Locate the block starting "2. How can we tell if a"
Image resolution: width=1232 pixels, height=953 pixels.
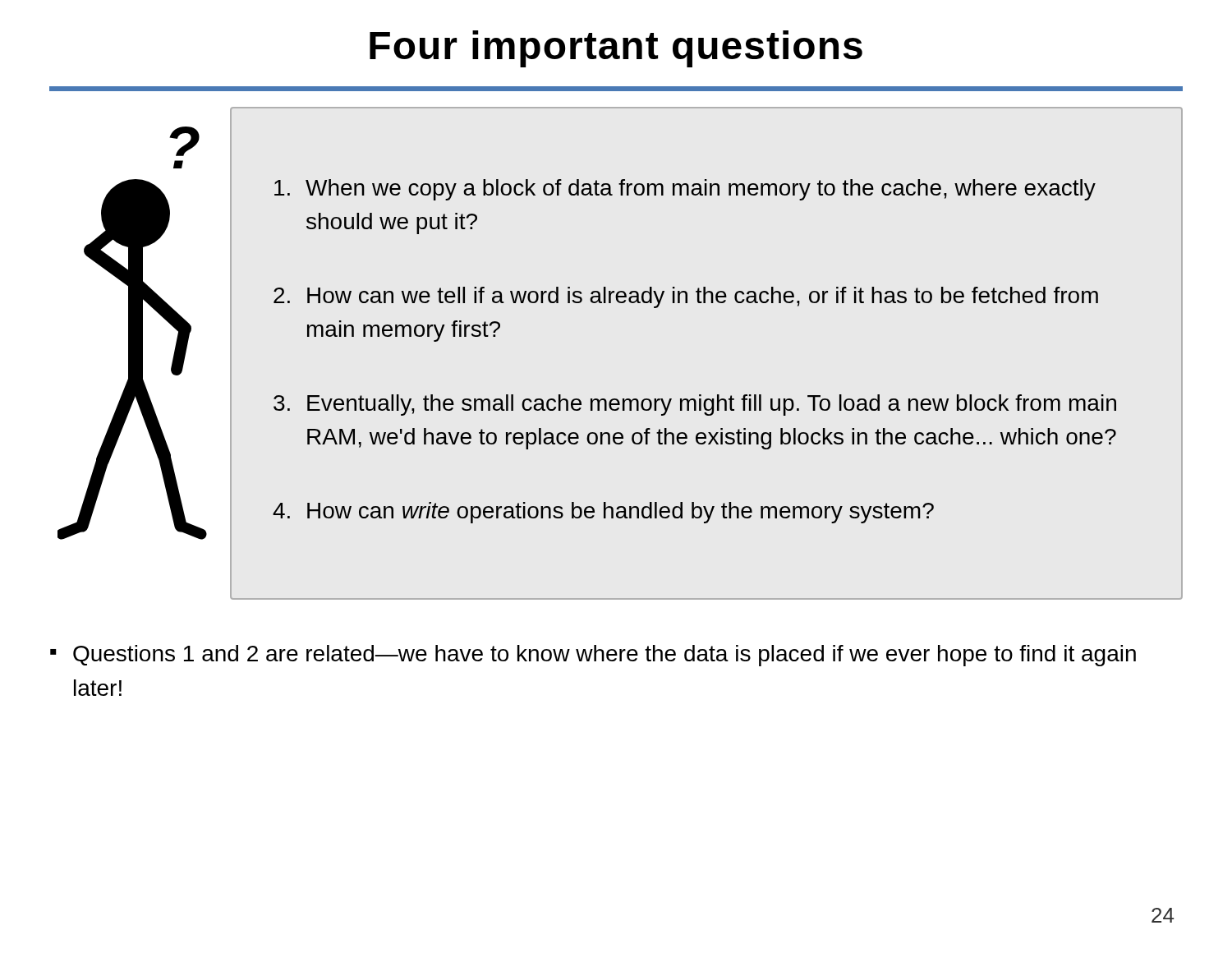(x=706, y=313)
